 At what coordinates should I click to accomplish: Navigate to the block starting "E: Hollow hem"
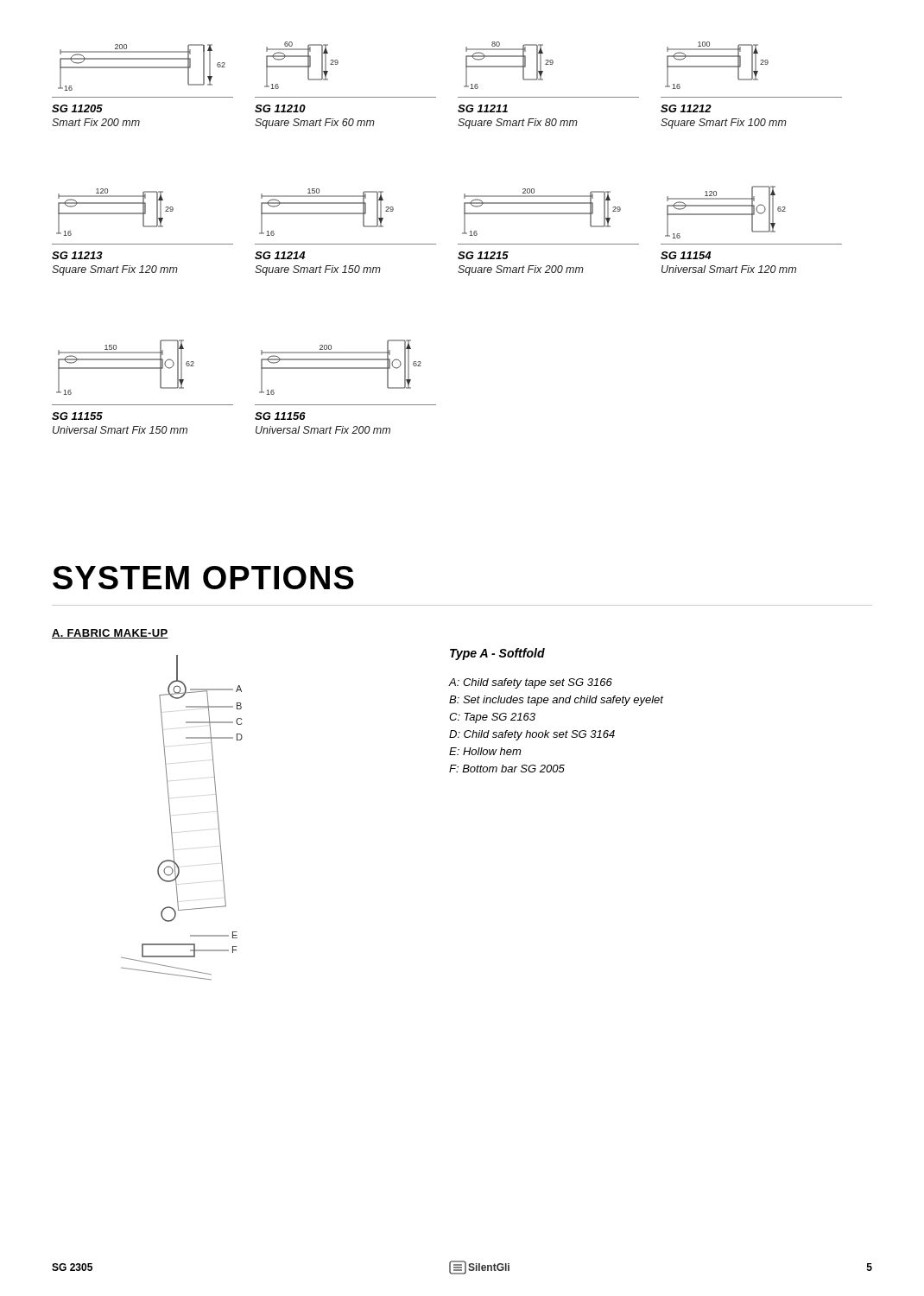coord(485,751)
